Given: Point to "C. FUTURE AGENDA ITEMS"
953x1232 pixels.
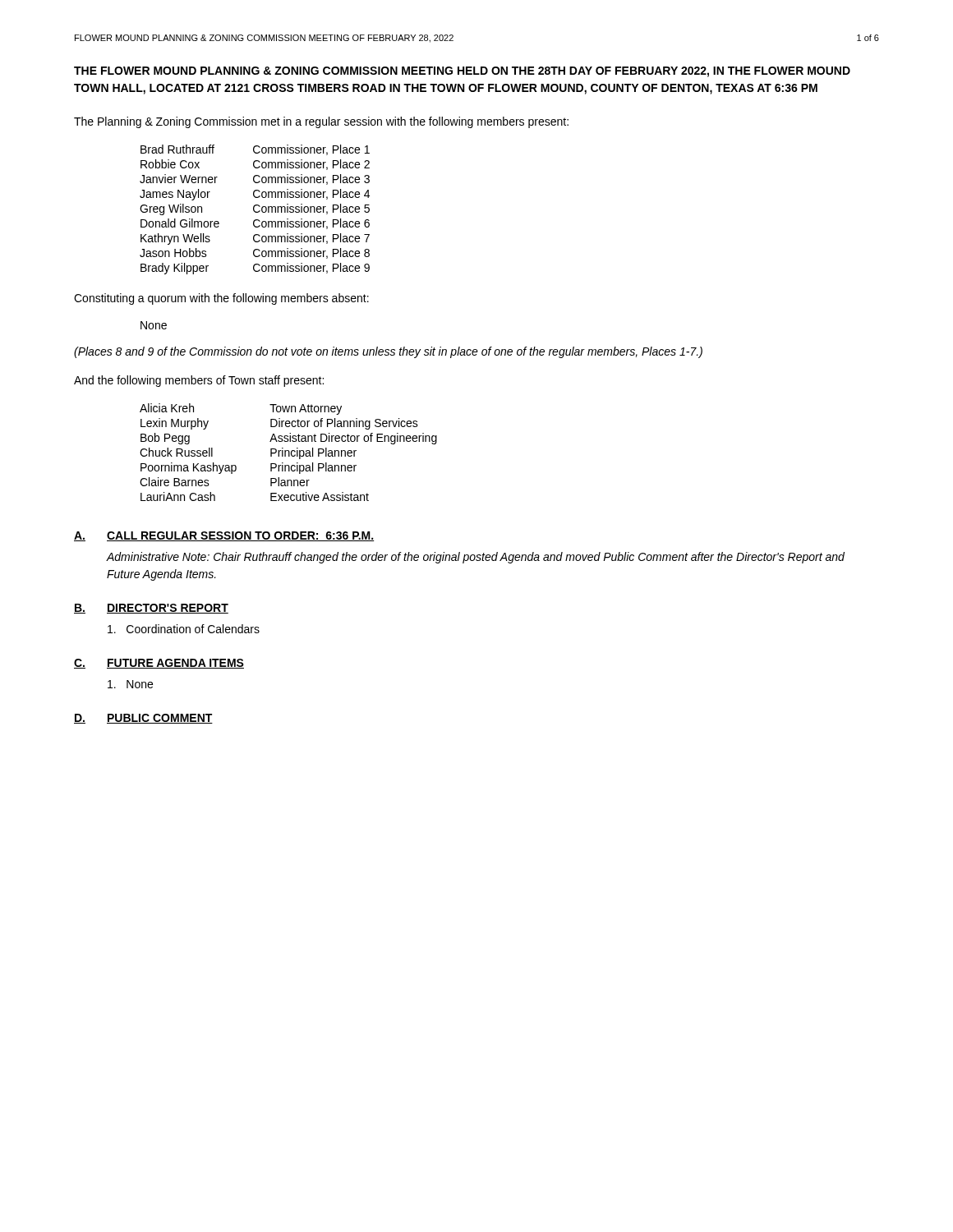Looking at the screenshot, I should click(x=159, y=663).
